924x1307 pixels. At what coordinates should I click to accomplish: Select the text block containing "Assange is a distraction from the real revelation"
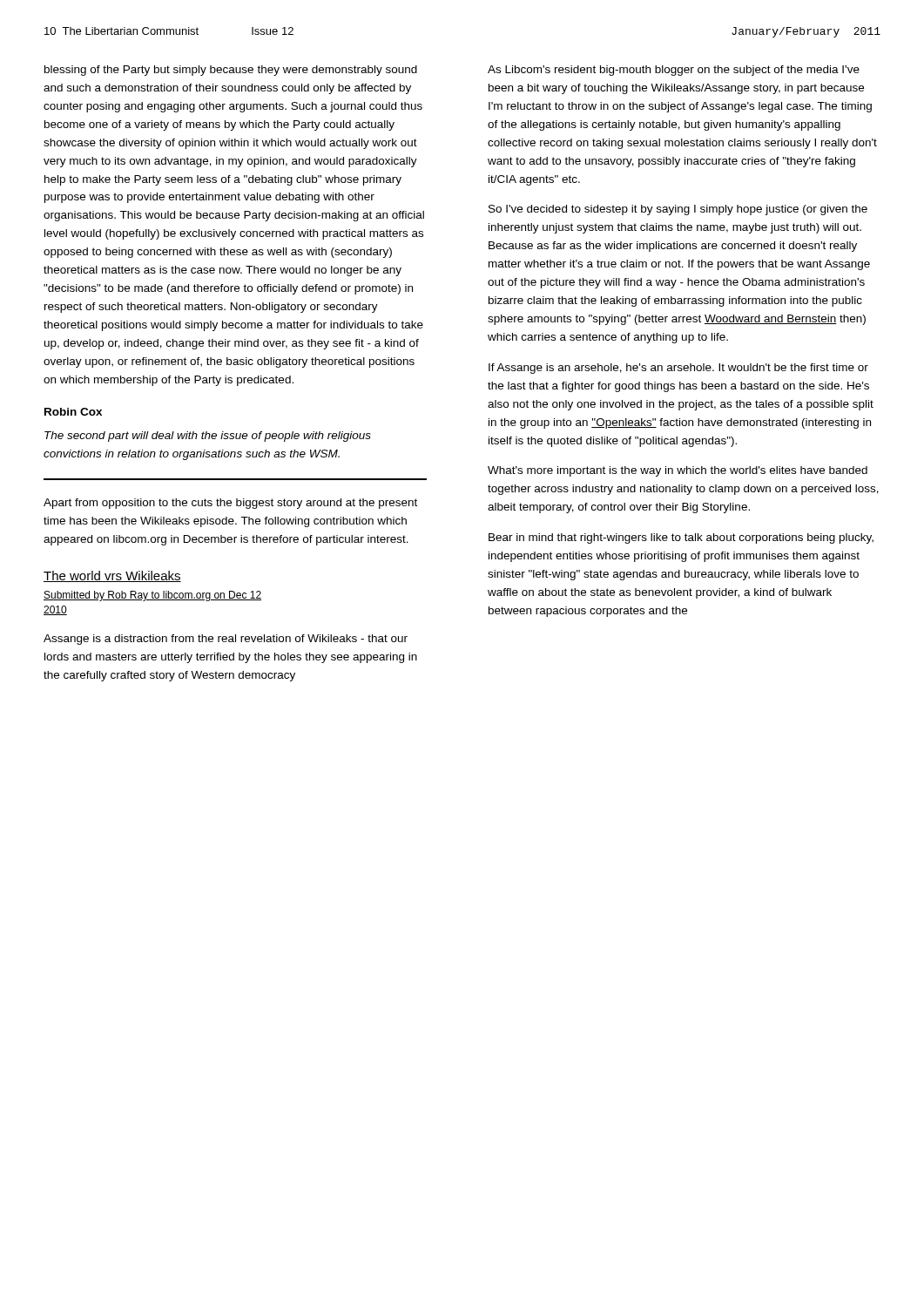[230, 656]
